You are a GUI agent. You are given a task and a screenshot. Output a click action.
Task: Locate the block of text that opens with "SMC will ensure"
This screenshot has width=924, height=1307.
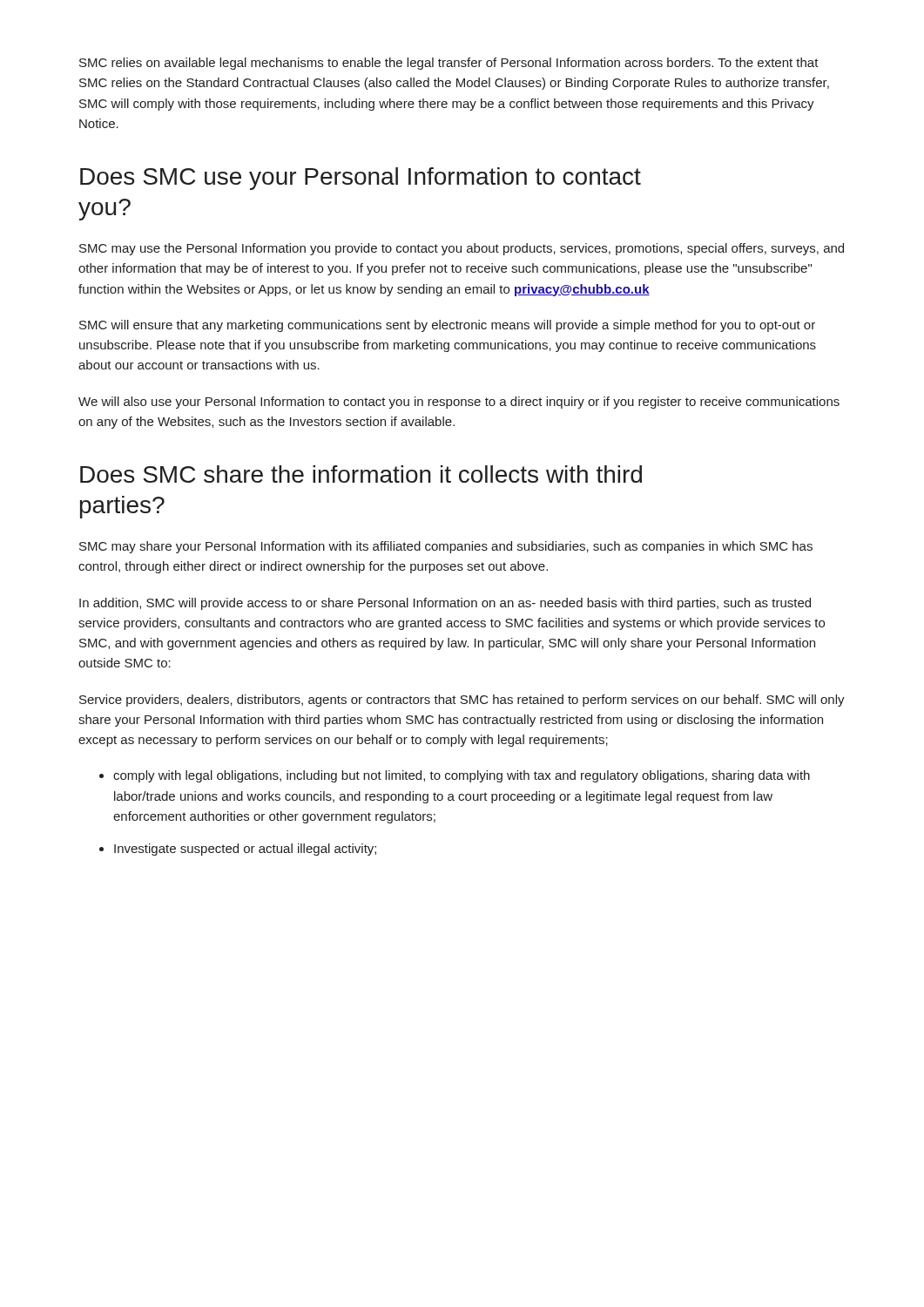tap(447, 345)
